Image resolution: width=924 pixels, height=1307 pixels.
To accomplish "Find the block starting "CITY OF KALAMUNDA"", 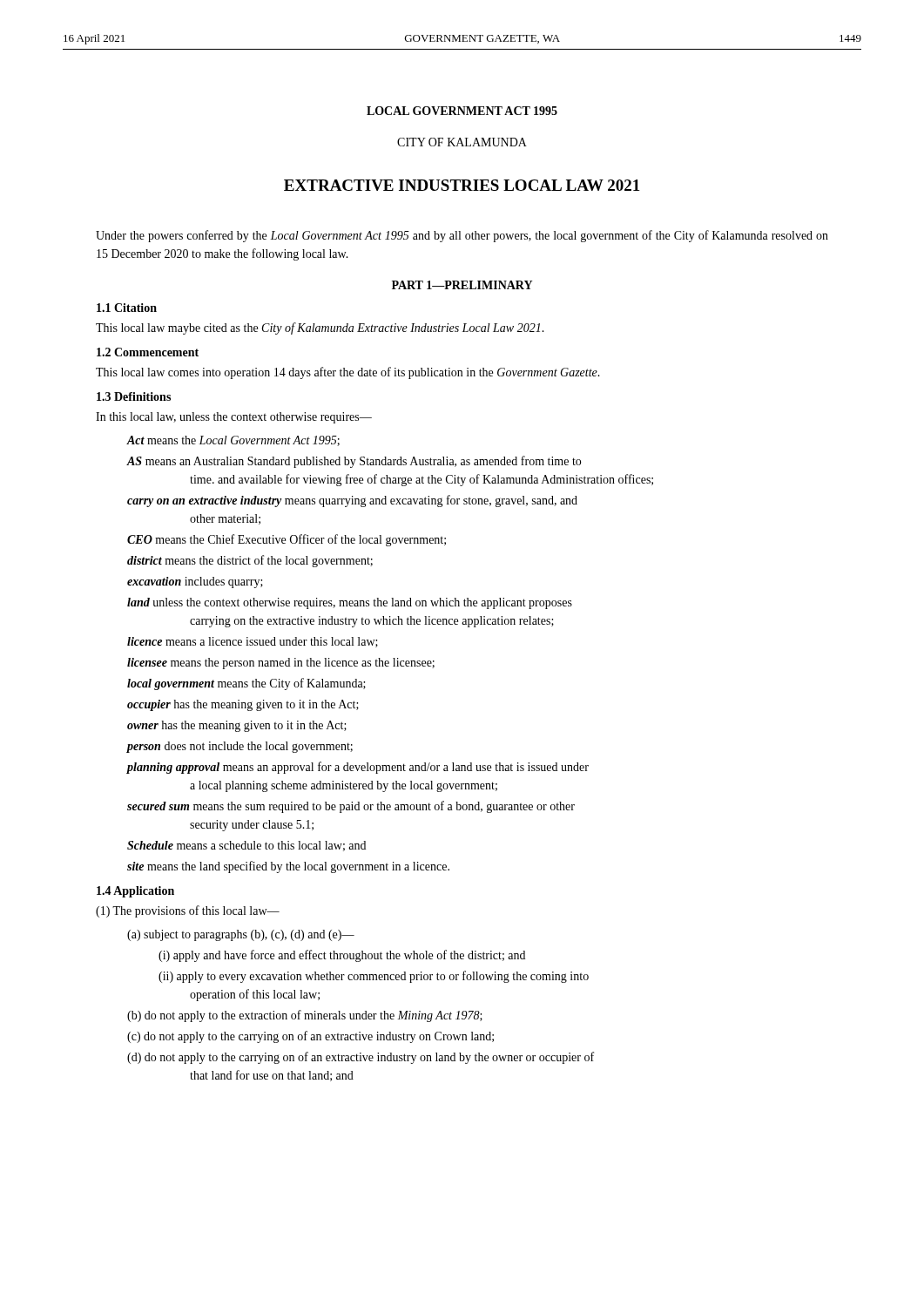I will [x=462, y=142].
